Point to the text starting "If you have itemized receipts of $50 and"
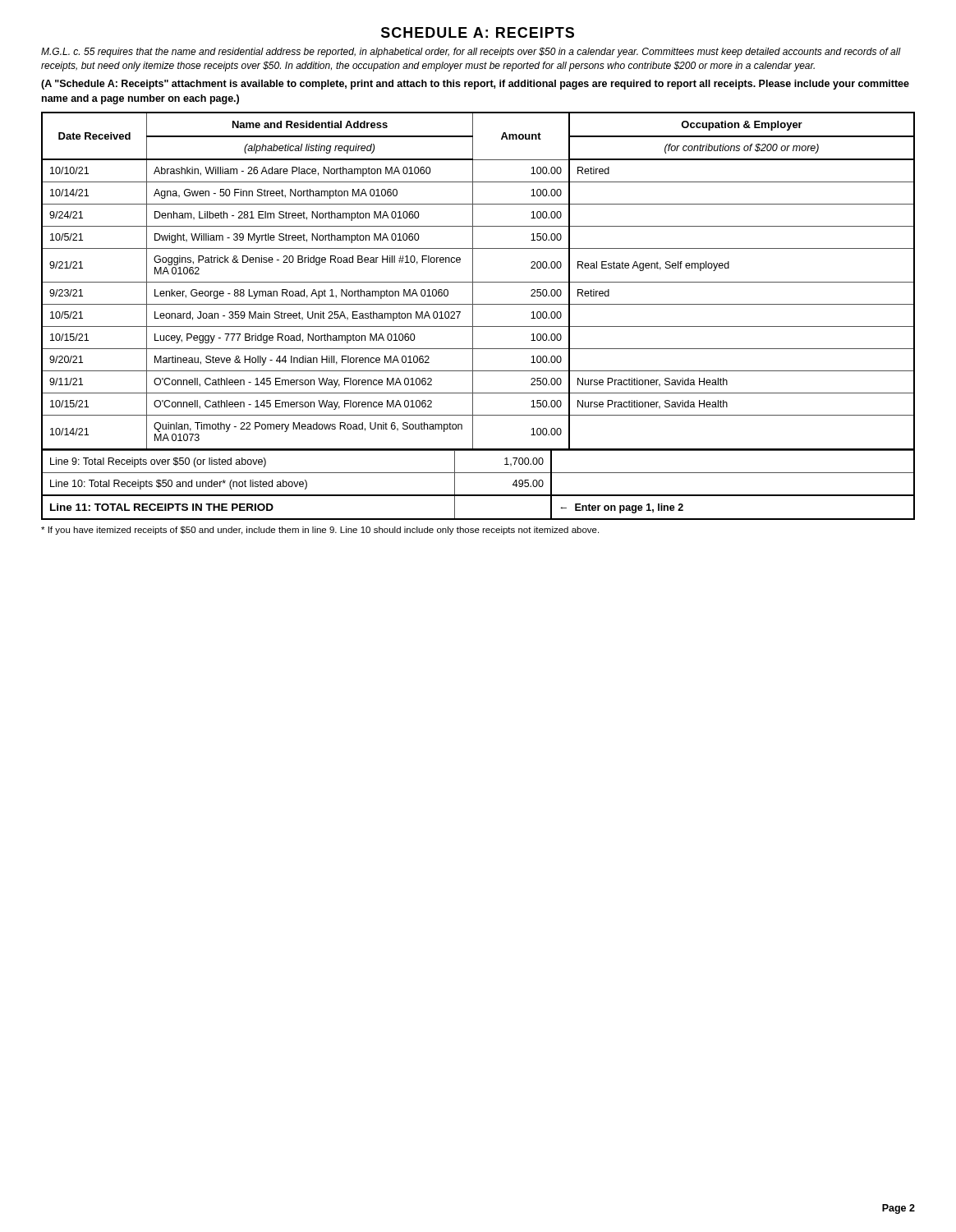The width and height of the screenshot is (956, 1232). (320, 530)
